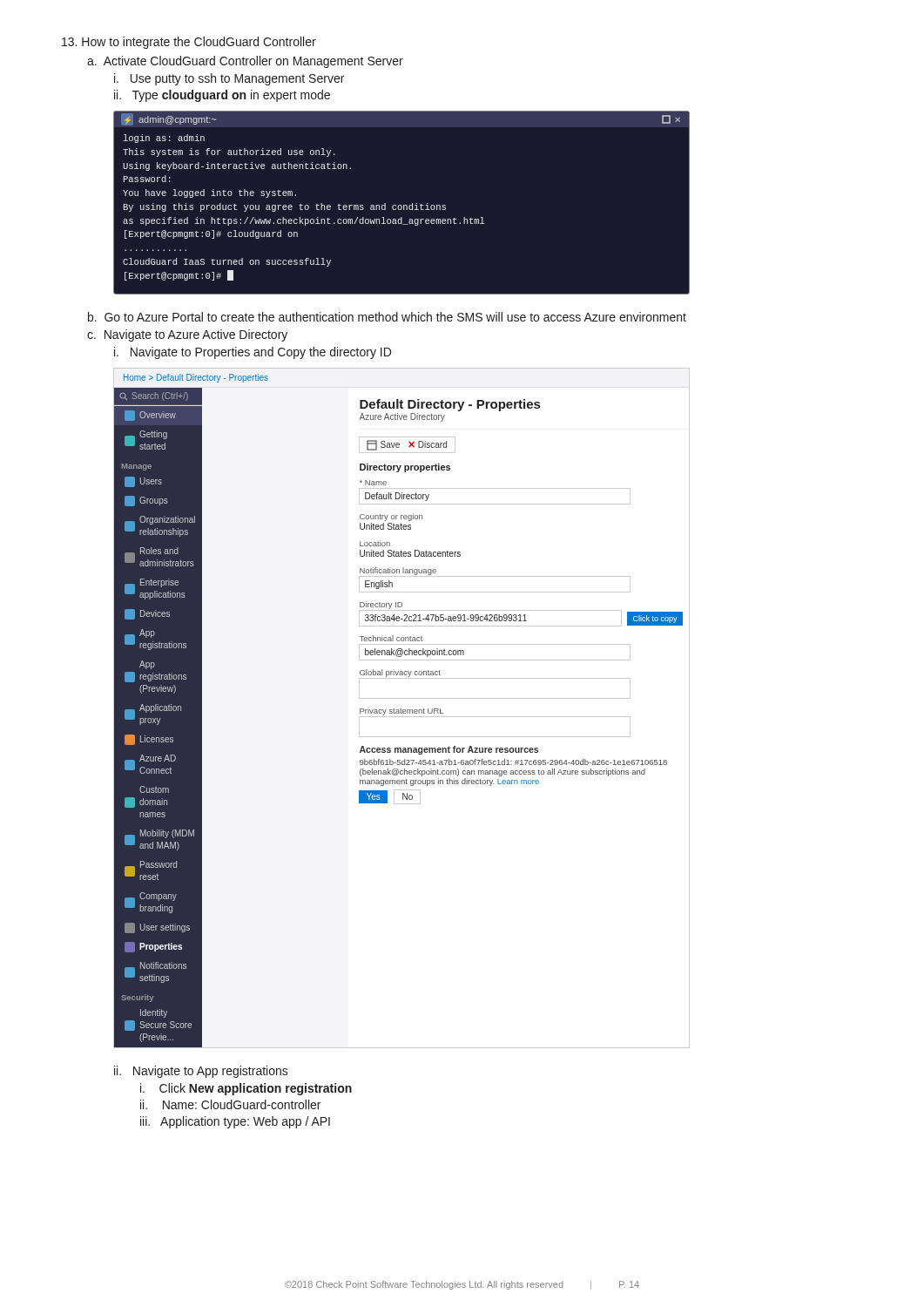The width and height of the screenshot is (924, 1307).
Task: Locate the region starting "c. Navigate to Azure Active"
Action: [x=187, y=335]
